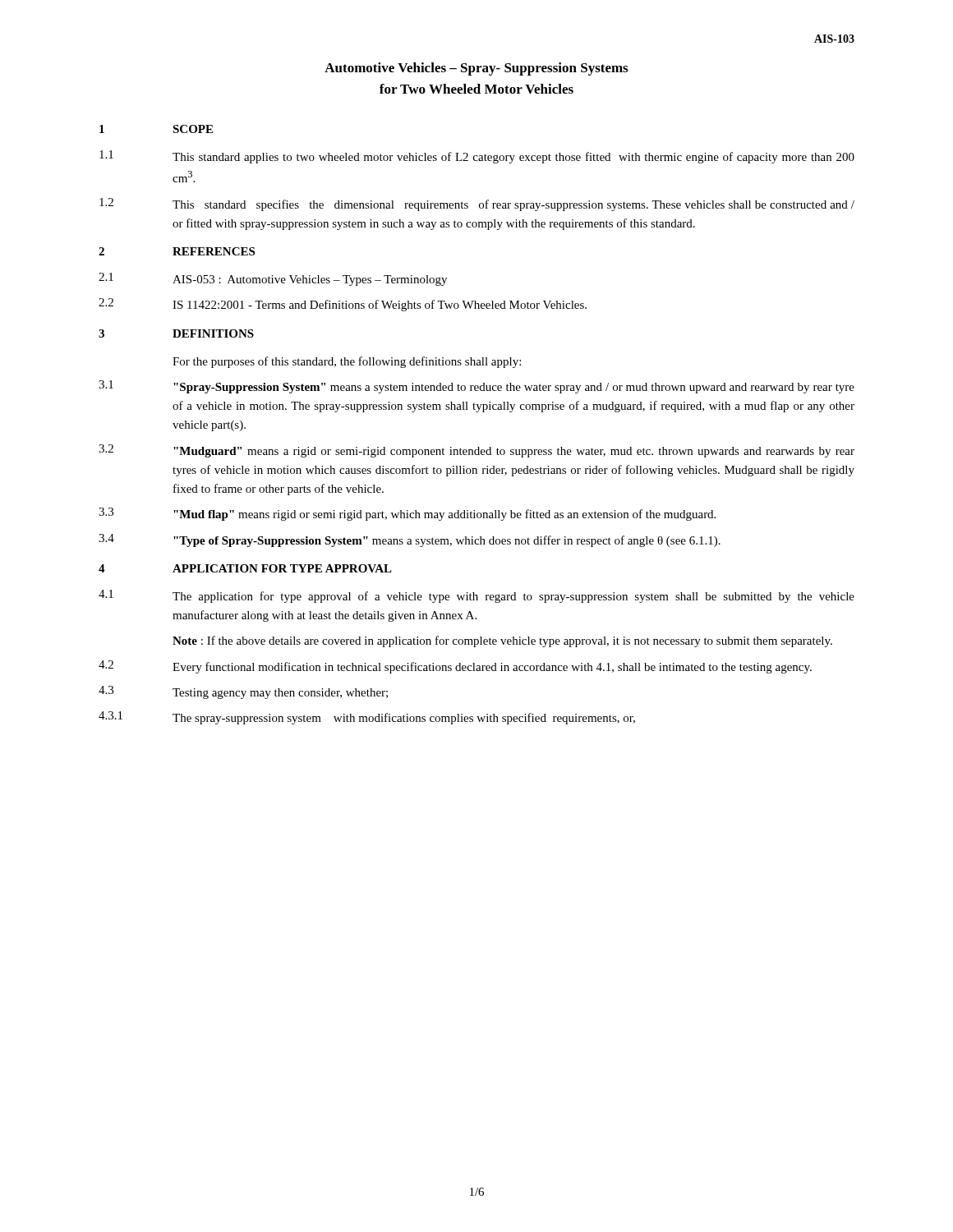
Task: Find the text block that says "3 Testing agency may"
Action: point(243,692)
